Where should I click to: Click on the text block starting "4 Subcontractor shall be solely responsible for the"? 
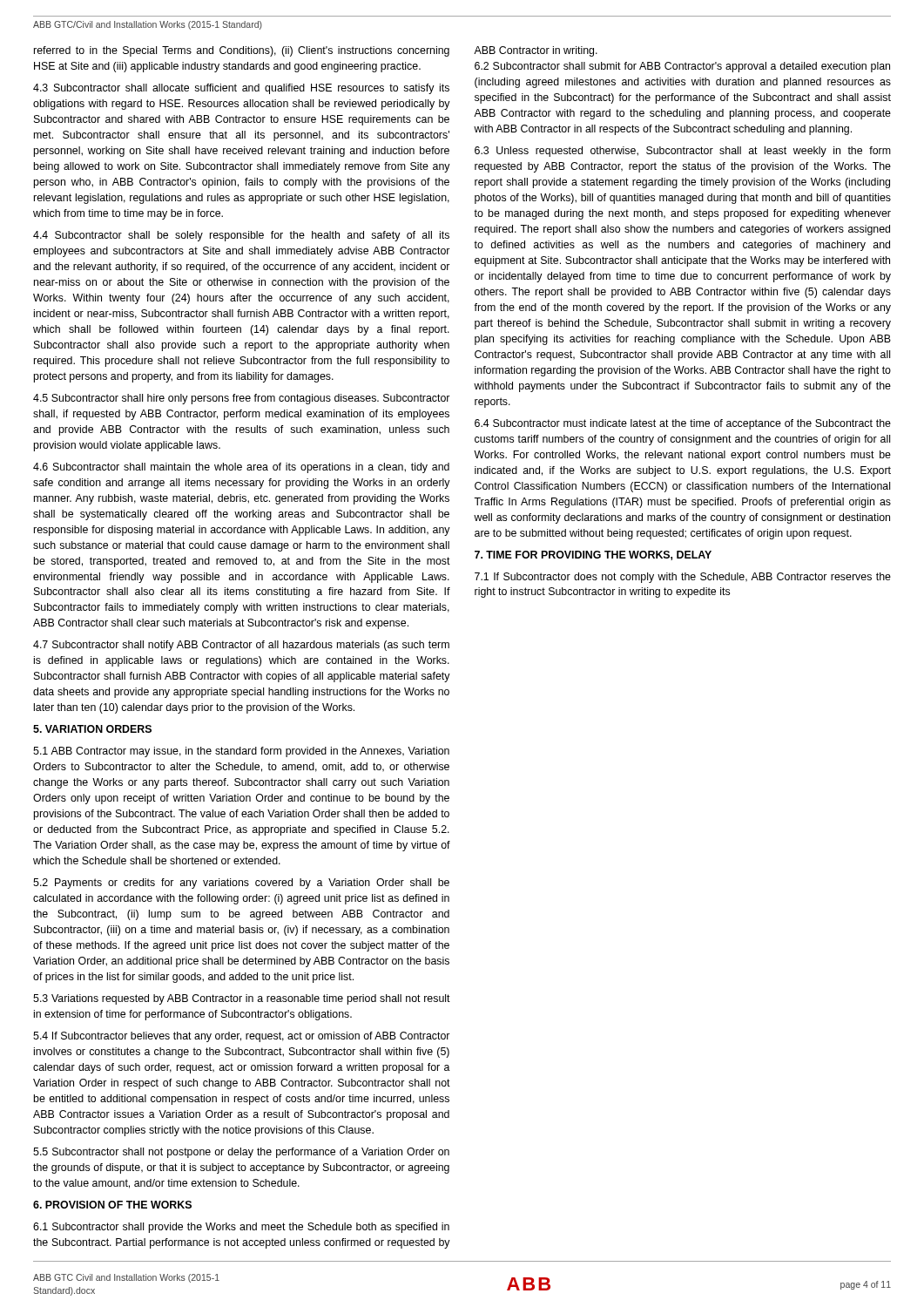click(x=241, y=306)
